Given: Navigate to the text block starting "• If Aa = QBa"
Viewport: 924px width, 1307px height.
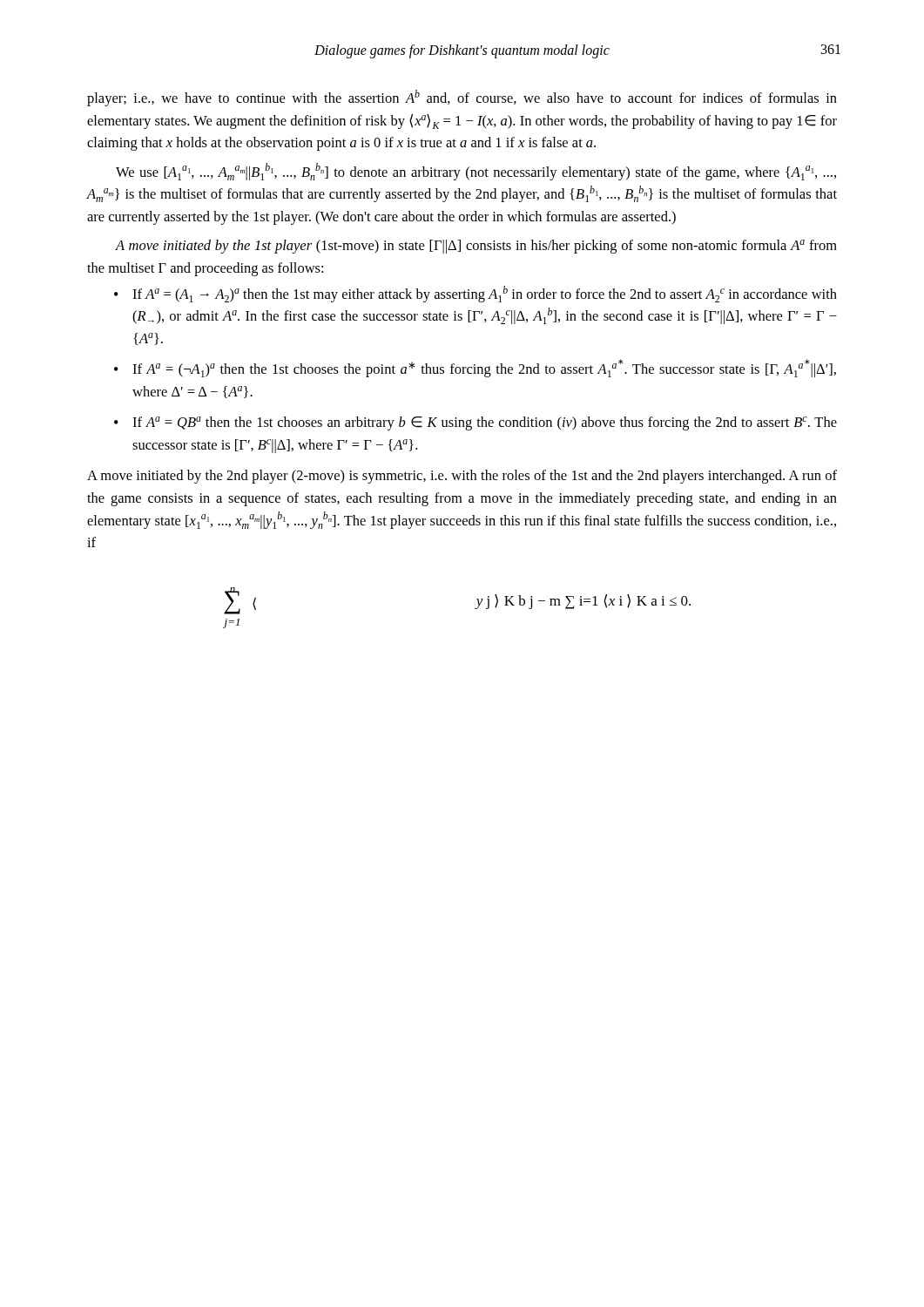Looking at the screenshot, I should [475, 434].
